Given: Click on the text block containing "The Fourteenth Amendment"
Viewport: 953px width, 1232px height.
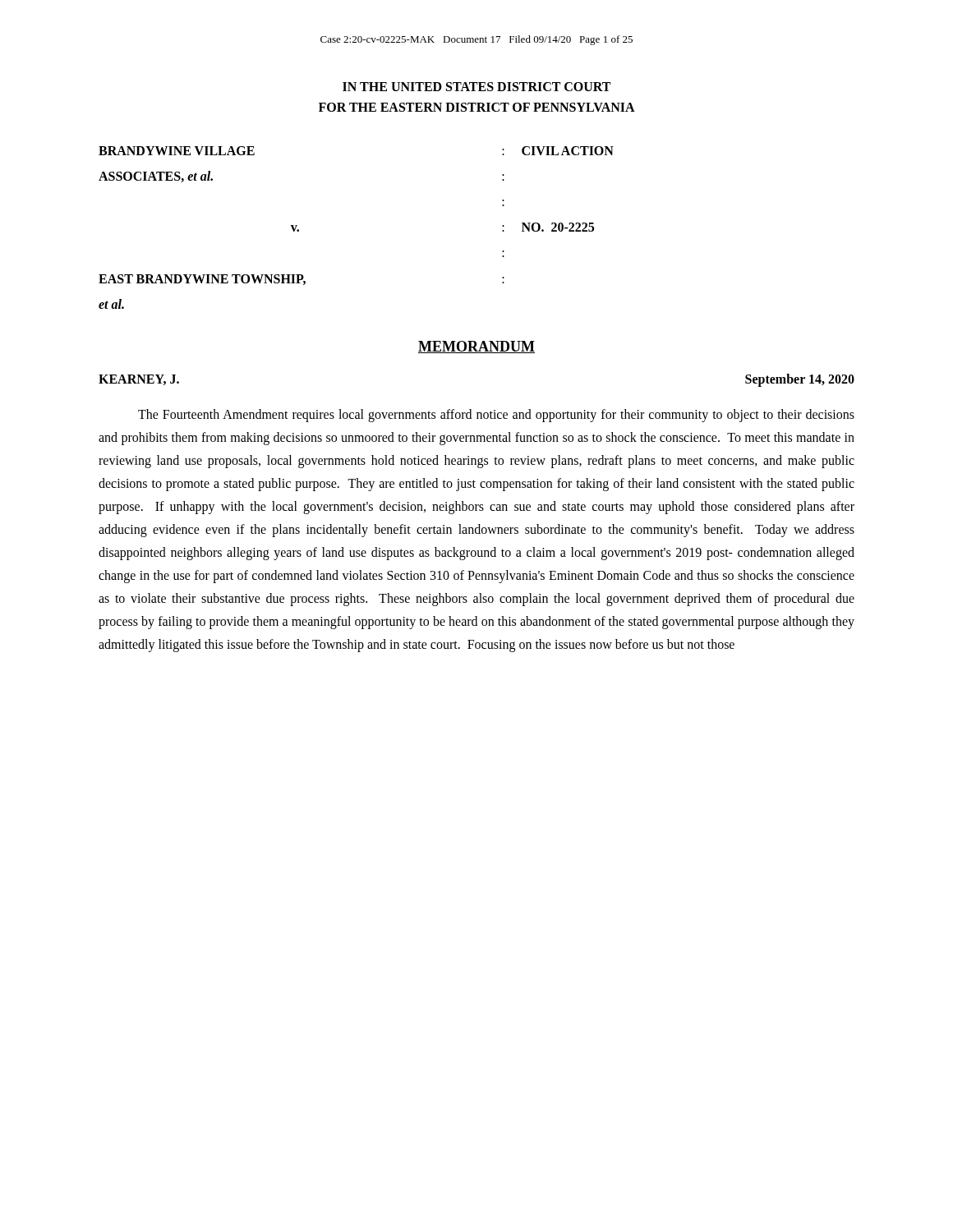Looking at the screenshot, I should click(476, 529).
